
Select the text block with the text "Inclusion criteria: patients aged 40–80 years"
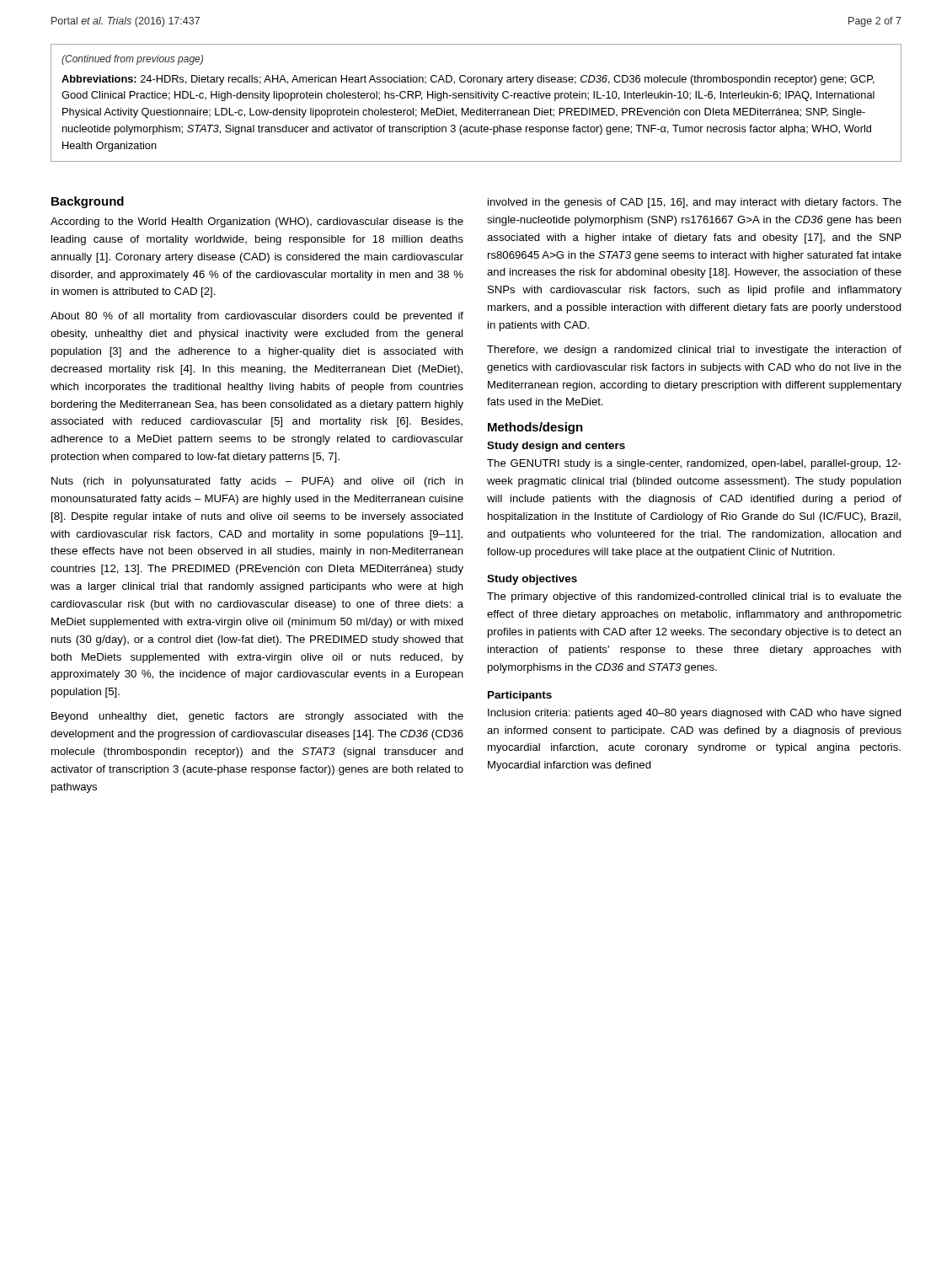click(694, 739)
